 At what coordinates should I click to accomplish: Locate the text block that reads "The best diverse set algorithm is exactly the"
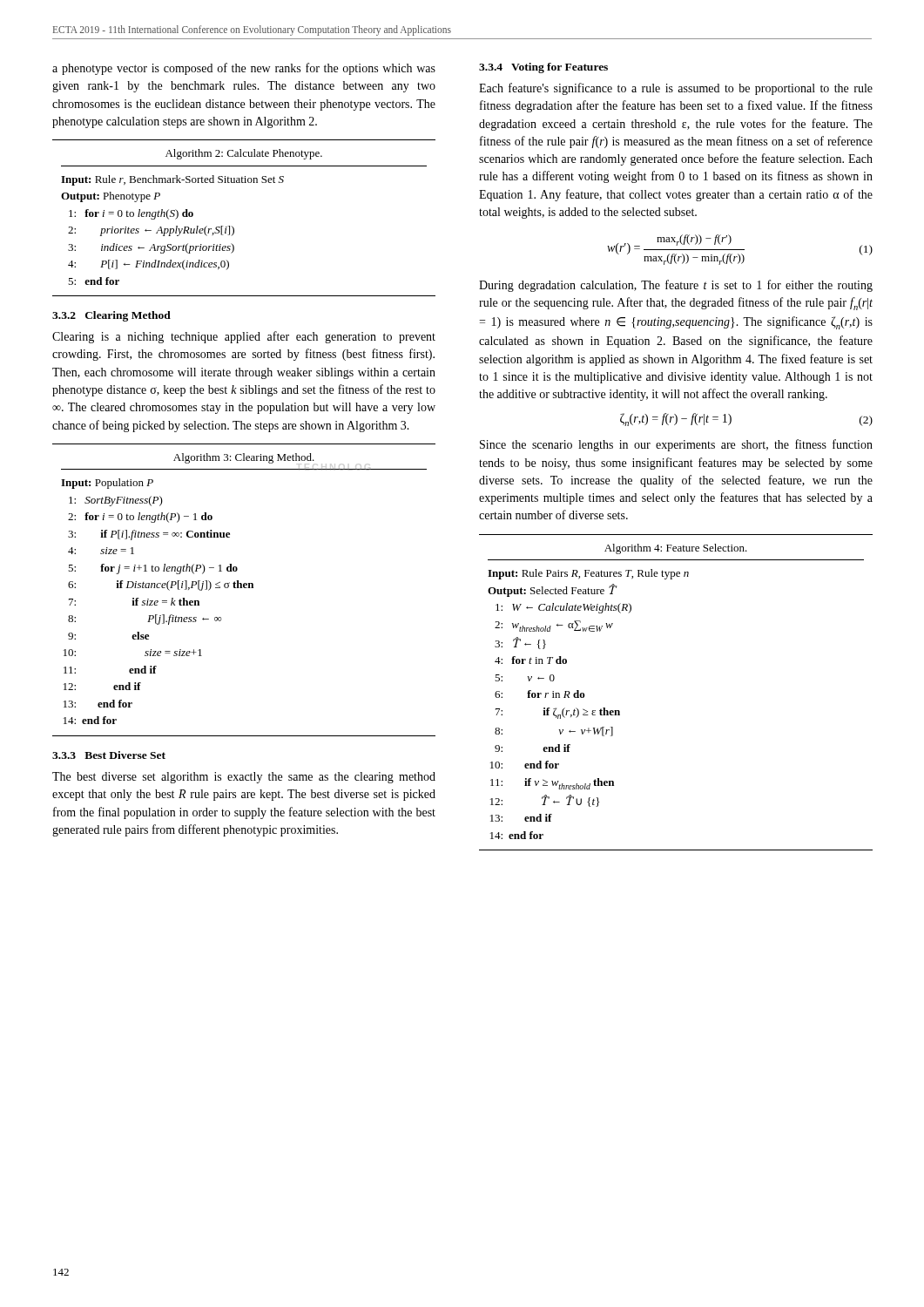click(244, 804)
